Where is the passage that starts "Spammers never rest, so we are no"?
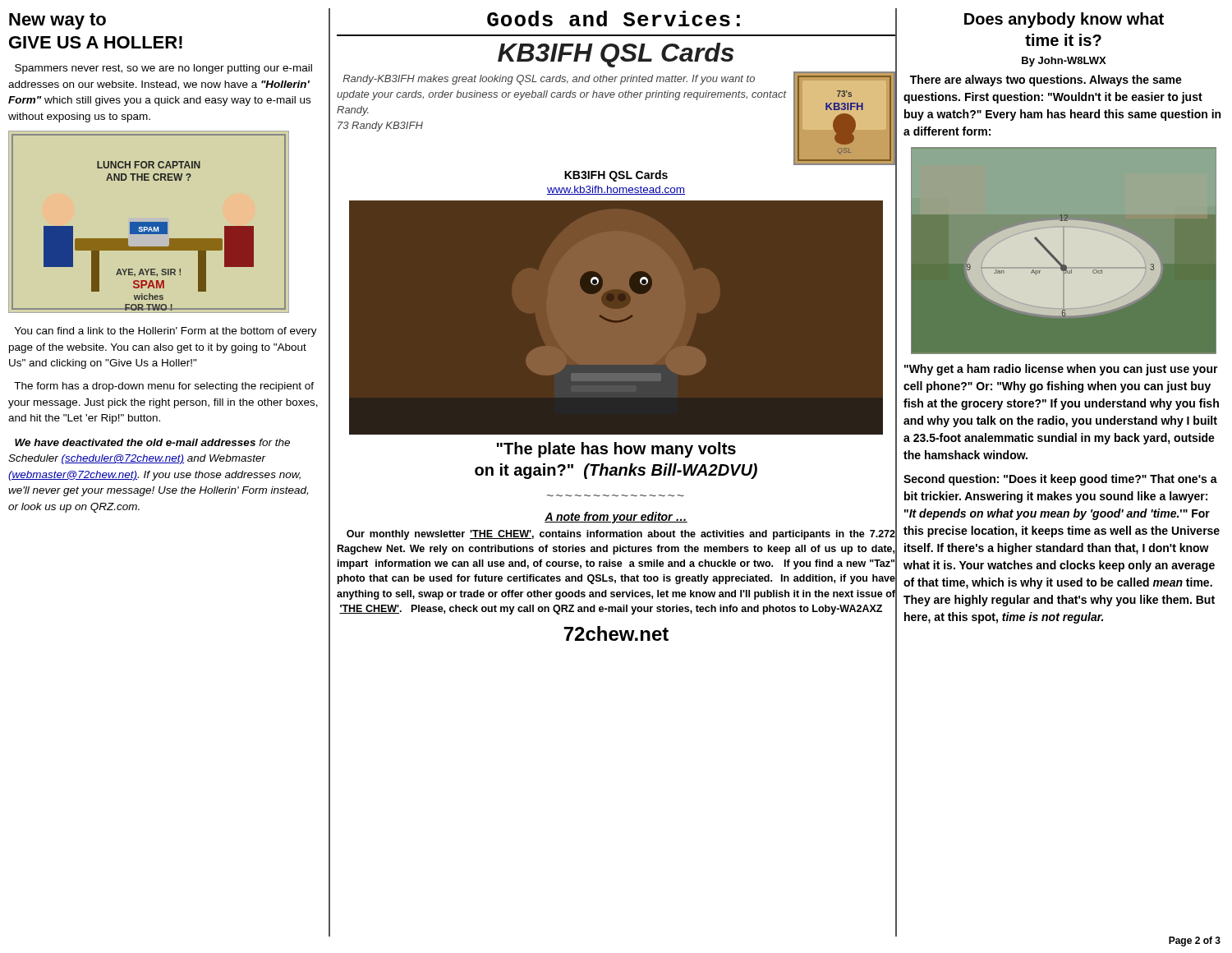The width and height of the screenshot is (1232, 953). pyautogui.click(x=160, y=92)
